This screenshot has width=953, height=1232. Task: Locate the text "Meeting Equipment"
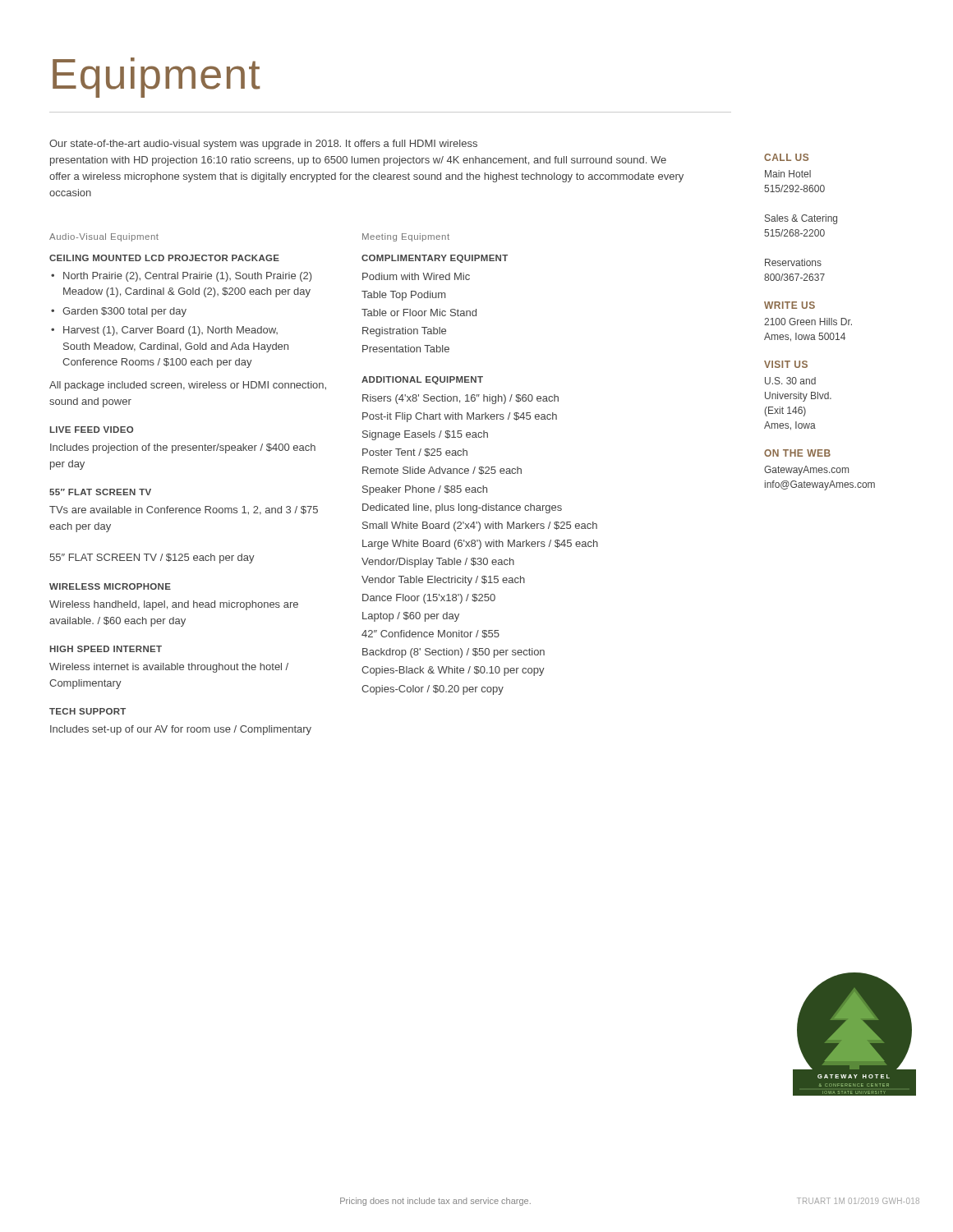(x=406, y=236)
